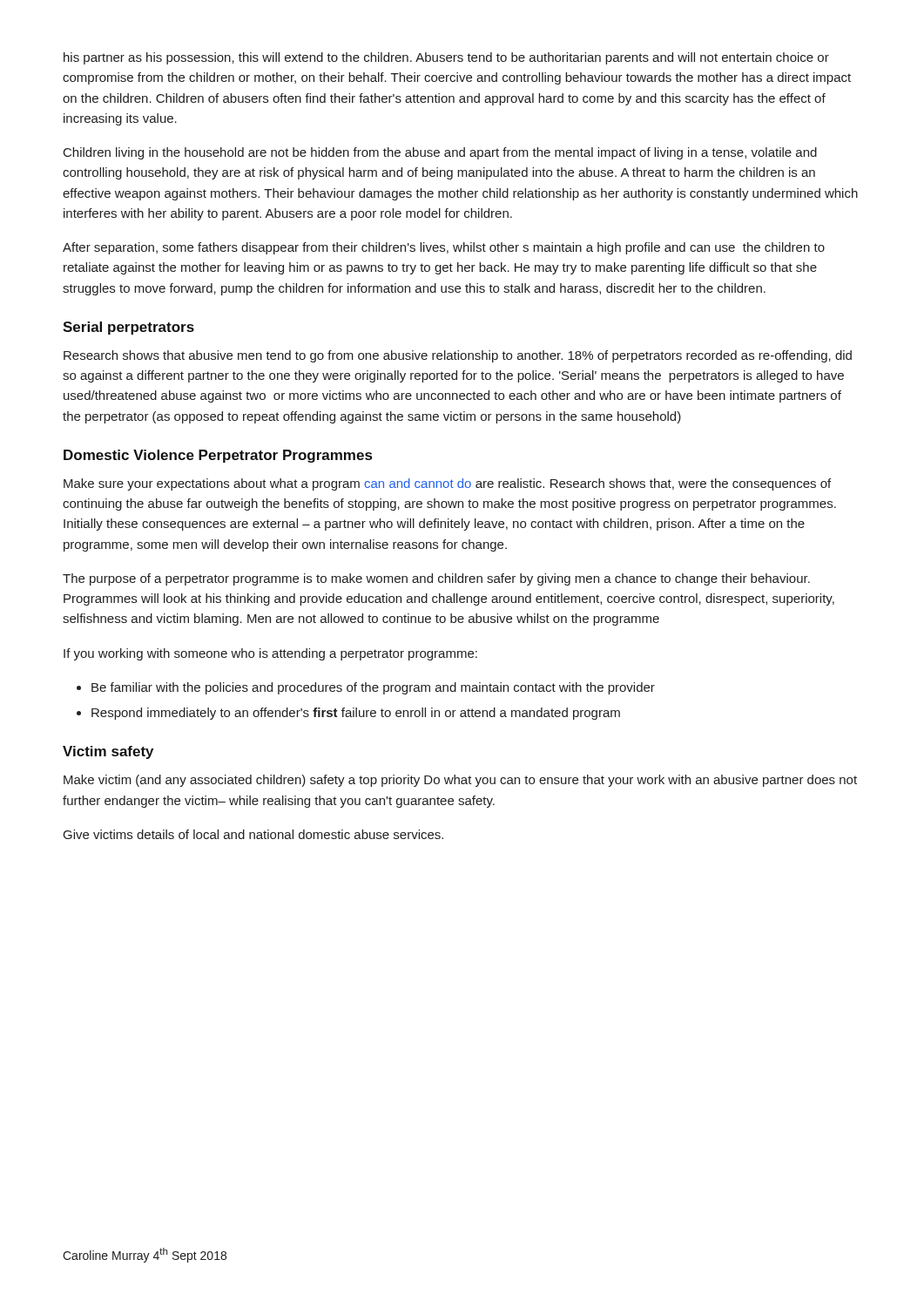Select the block starting "Serial perpetrators"

pos(128,328)
